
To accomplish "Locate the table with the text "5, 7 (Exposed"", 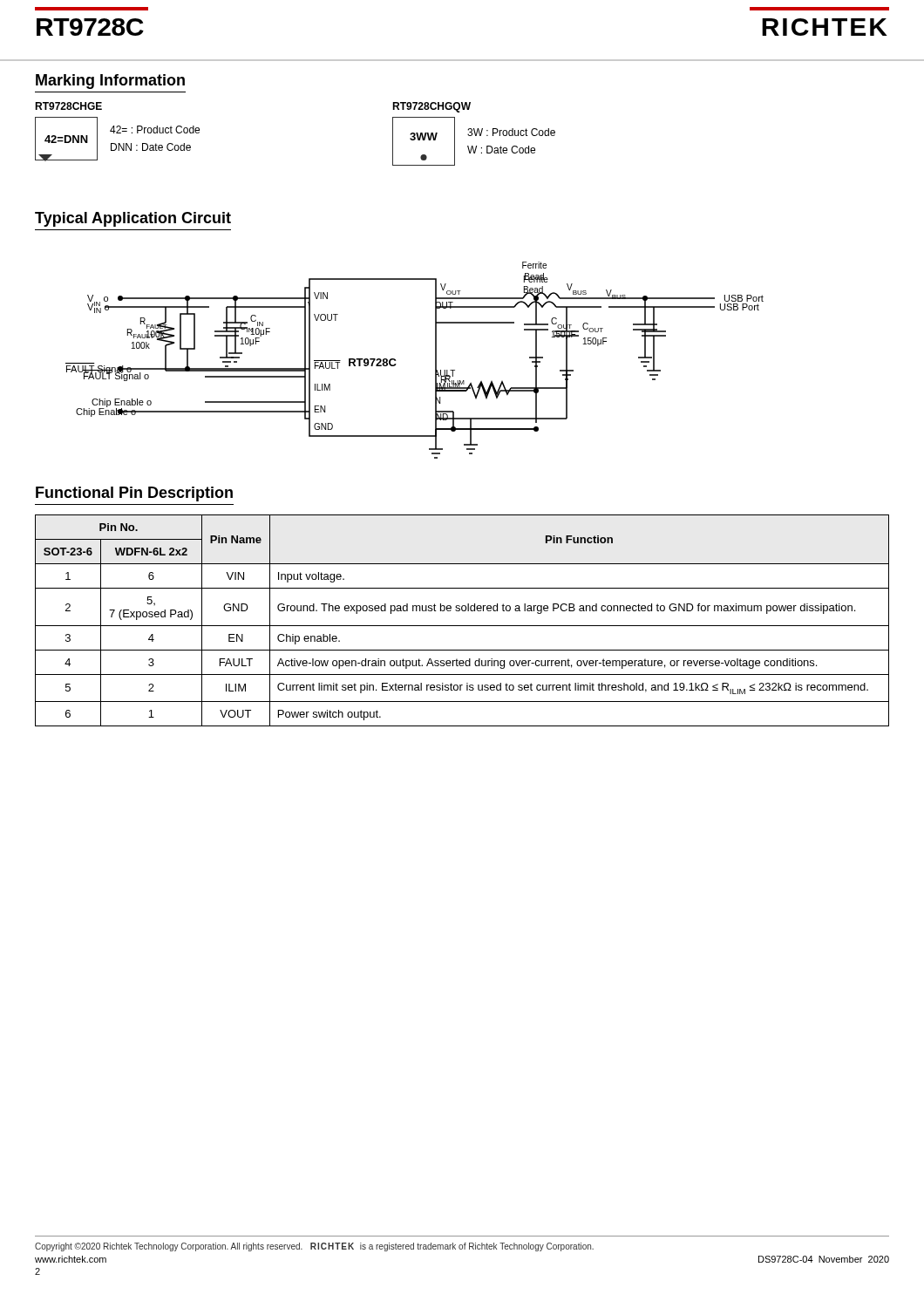I will 462,620.
